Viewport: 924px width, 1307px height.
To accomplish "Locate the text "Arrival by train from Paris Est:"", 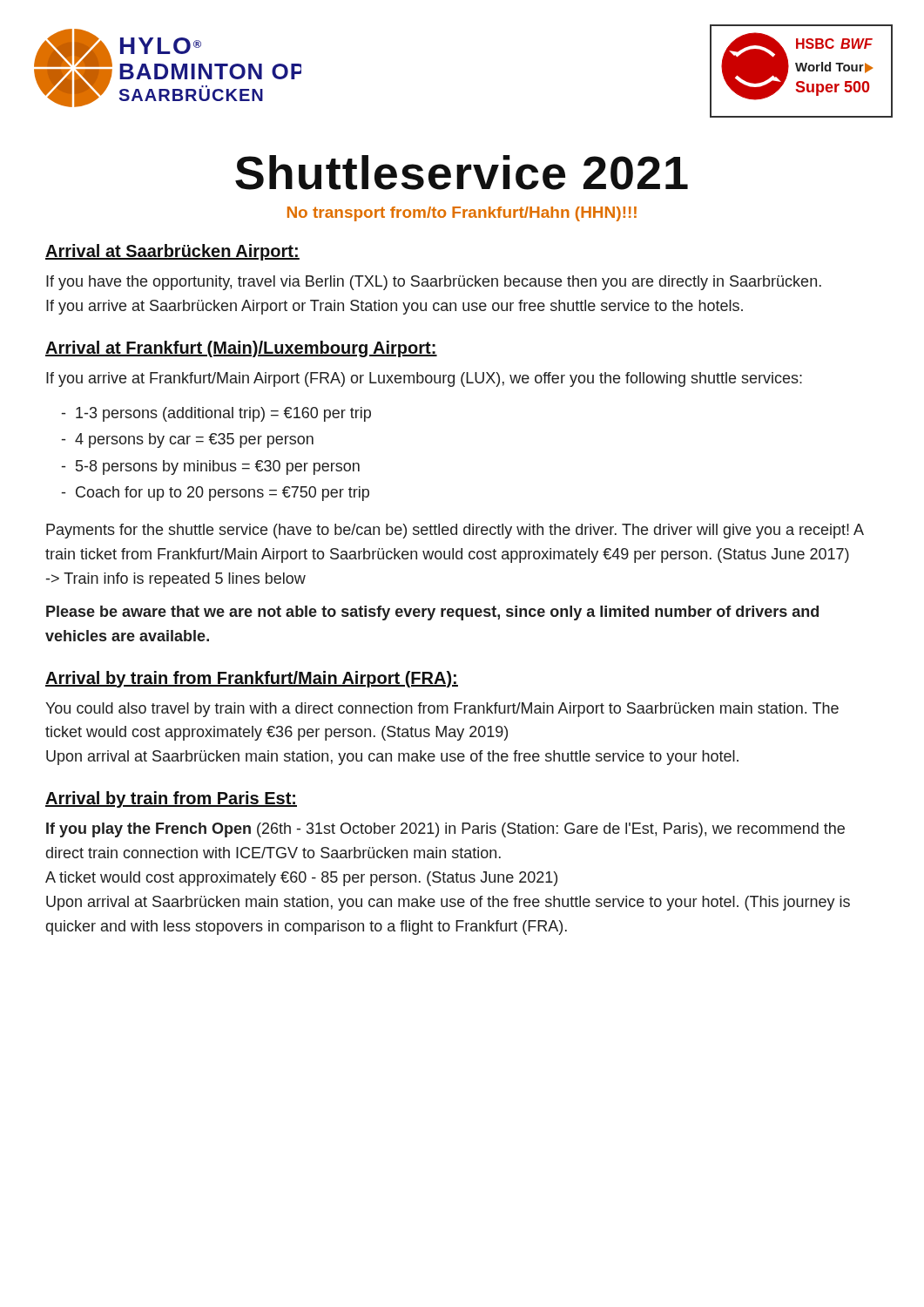I will tap(171, 798).
